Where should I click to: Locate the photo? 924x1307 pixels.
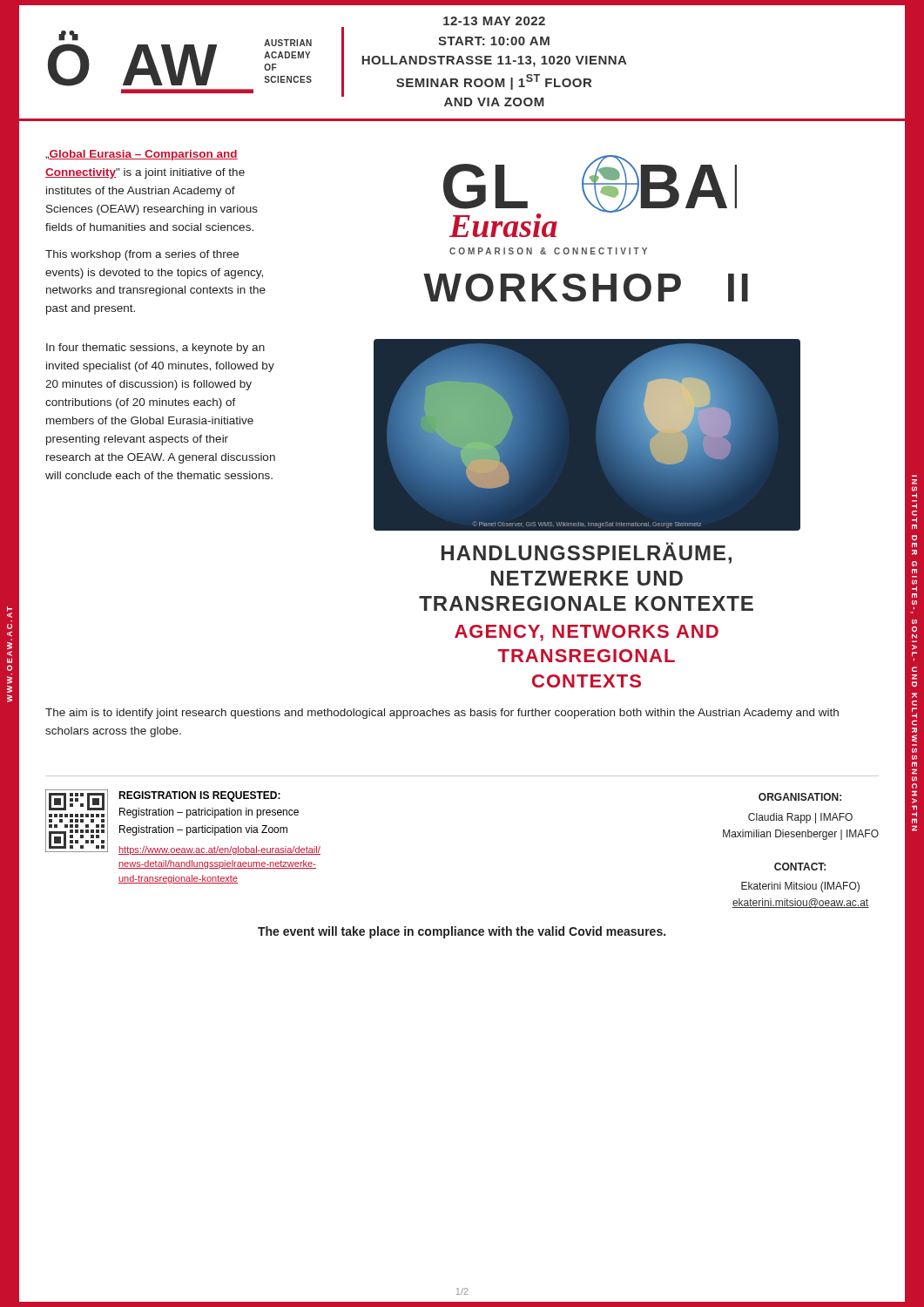pos(587,435)
